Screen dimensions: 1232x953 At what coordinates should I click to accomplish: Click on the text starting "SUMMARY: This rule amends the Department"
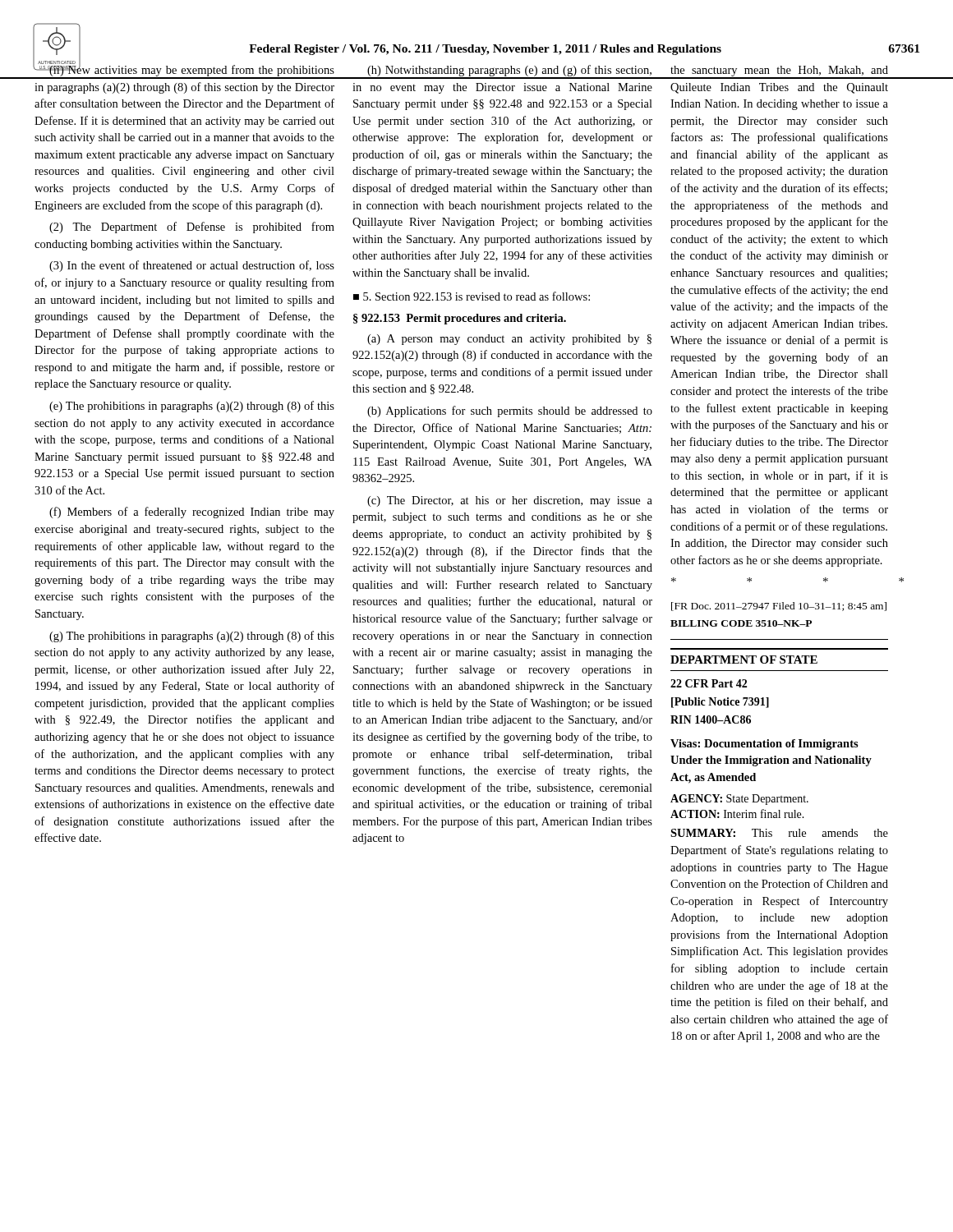(x=779, y=935)
